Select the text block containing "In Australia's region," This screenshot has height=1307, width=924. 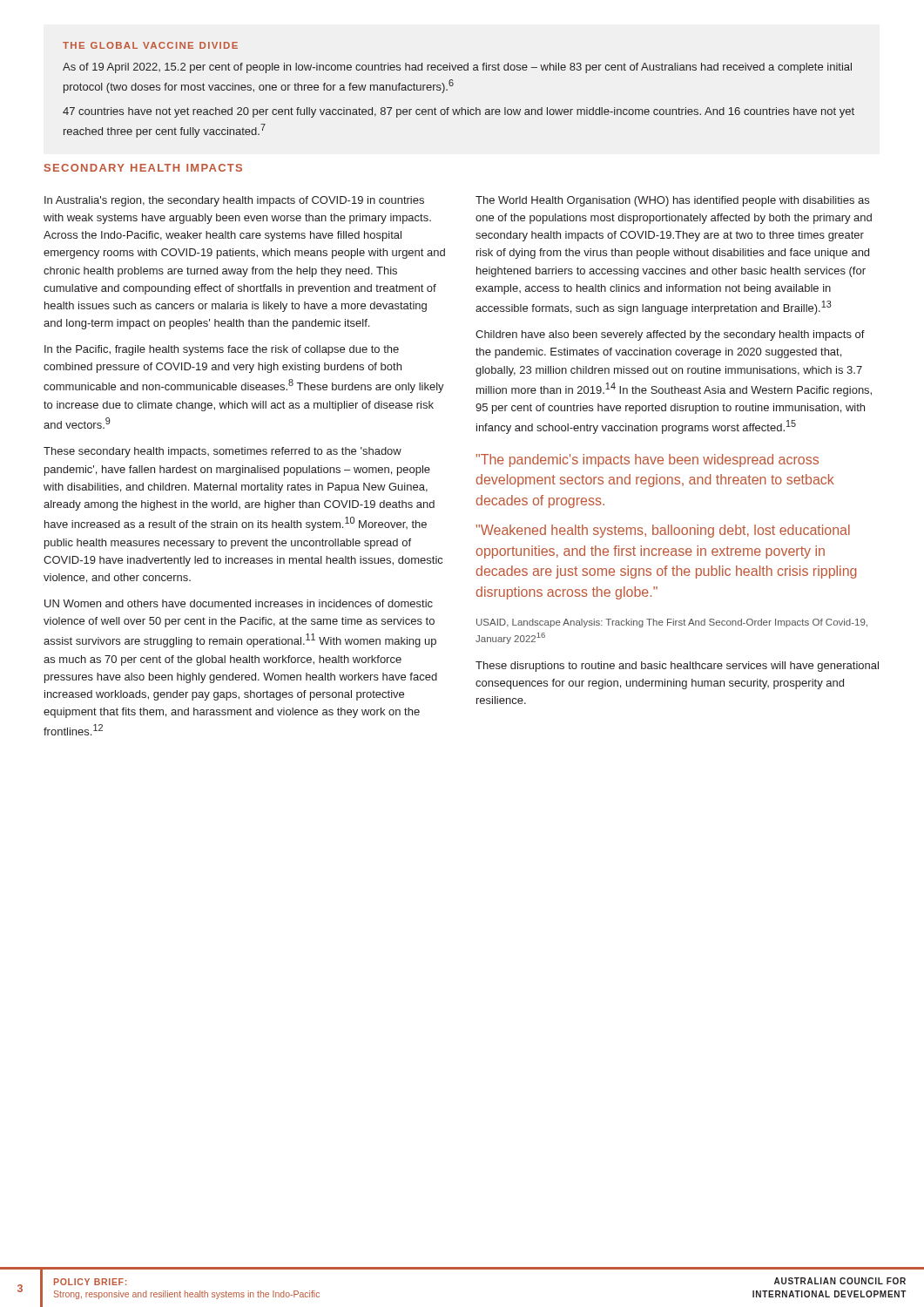[x=246, y=466]
